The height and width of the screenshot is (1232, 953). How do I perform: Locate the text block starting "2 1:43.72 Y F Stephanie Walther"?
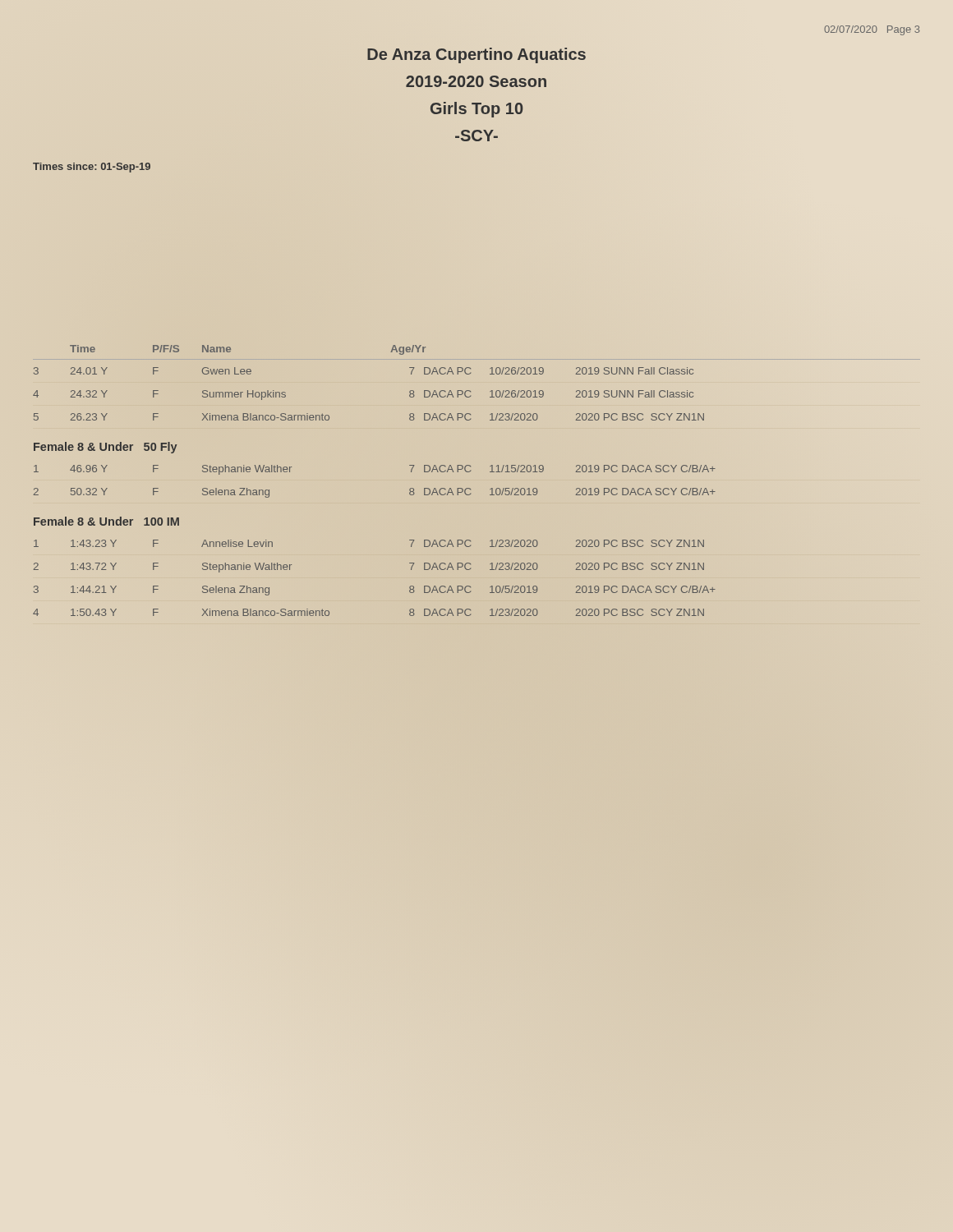(x=476, y=566)
